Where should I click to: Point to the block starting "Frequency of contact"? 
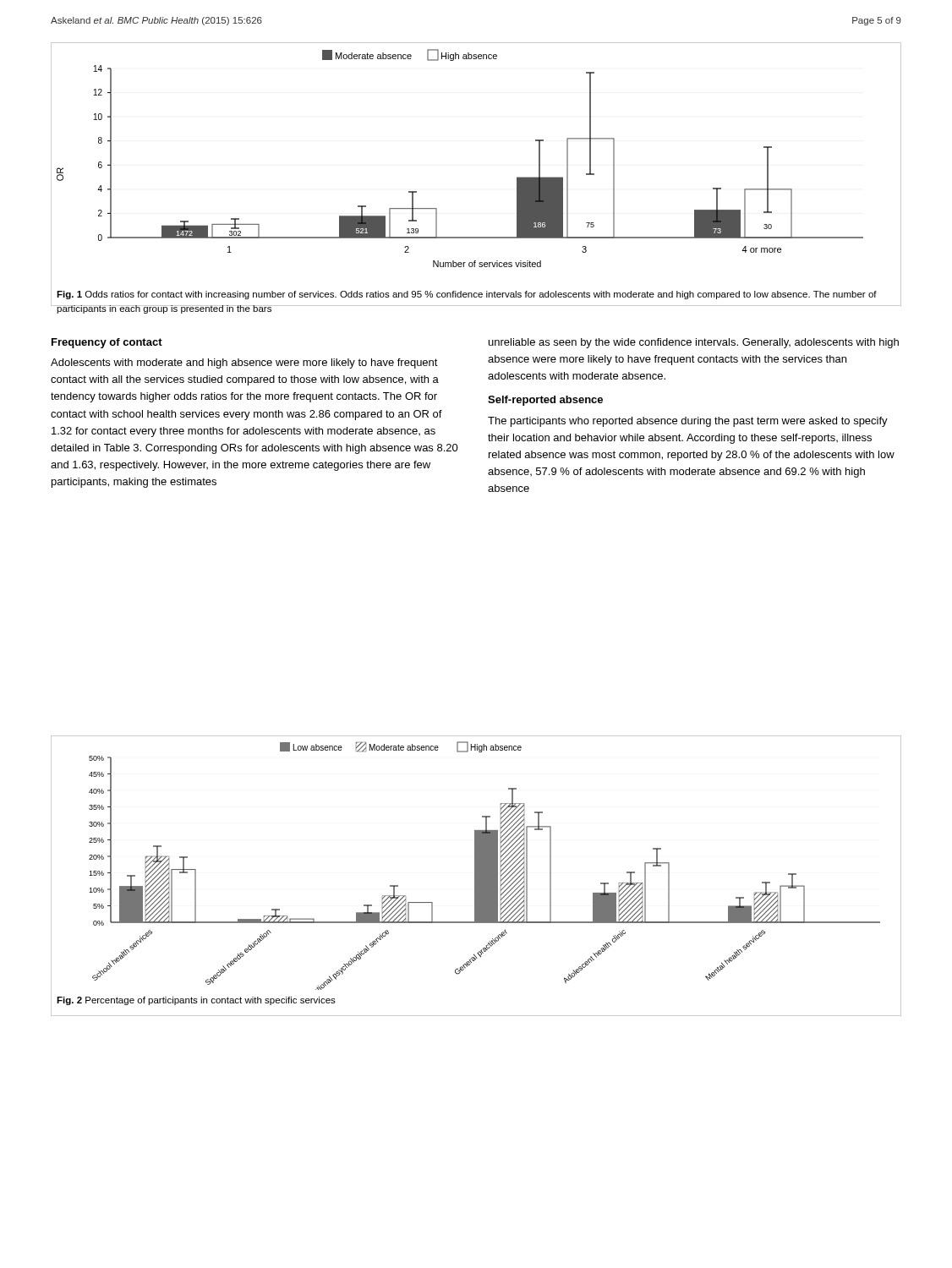point(106,342)
